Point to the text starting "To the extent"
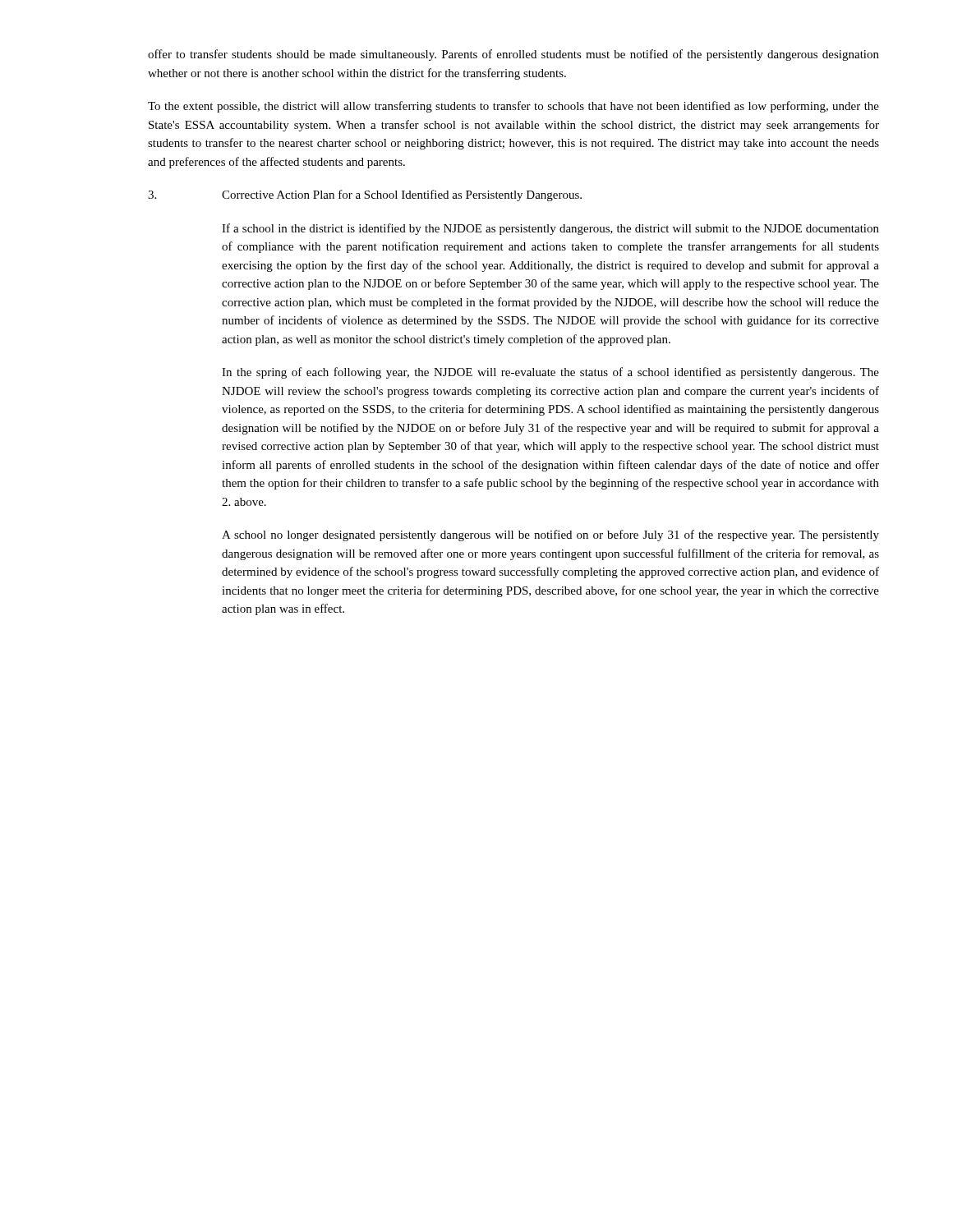This screenshot has width=953, height=1232. [513, 134]
